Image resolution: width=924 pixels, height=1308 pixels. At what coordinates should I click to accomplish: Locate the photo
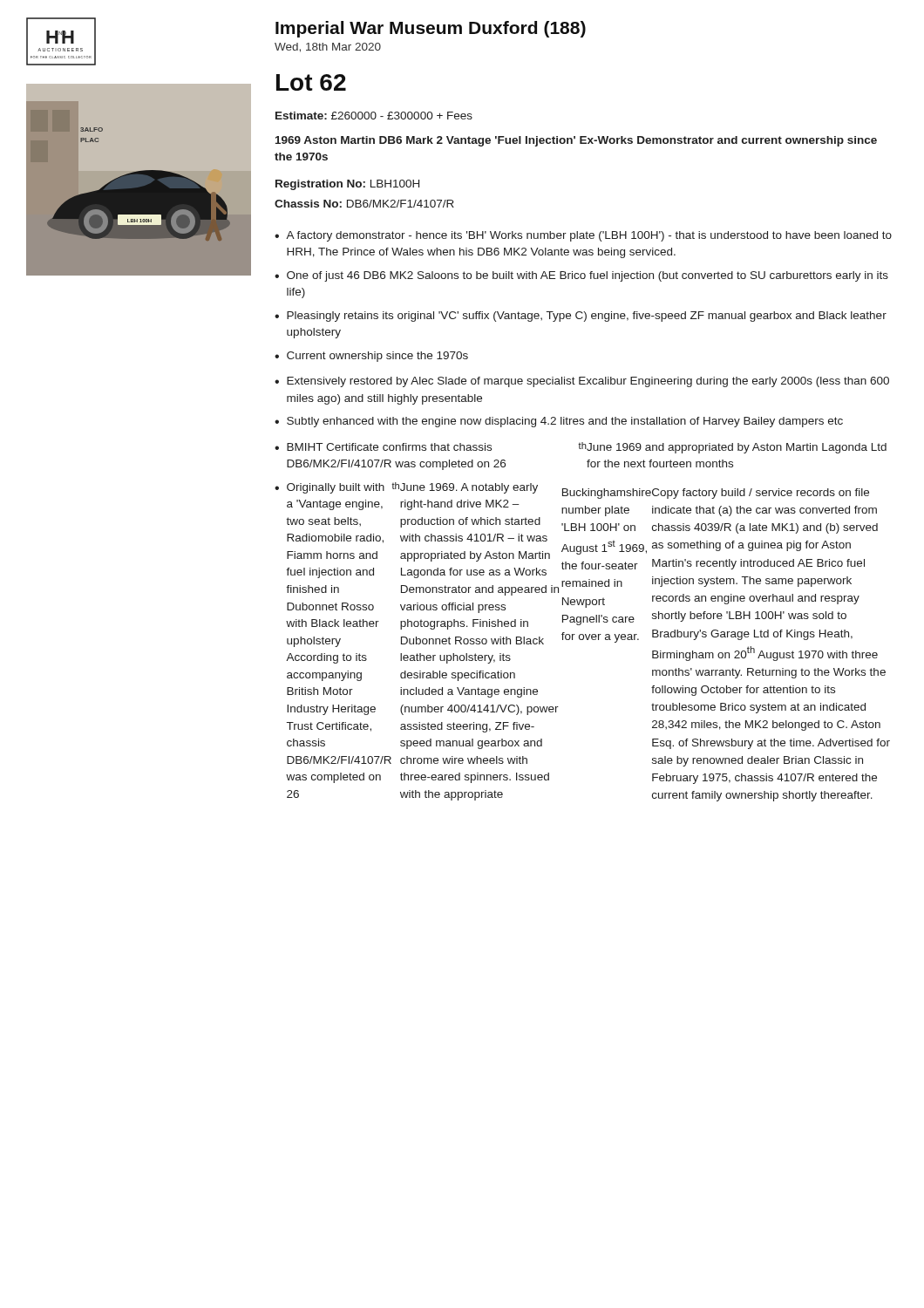pos(139,181)
